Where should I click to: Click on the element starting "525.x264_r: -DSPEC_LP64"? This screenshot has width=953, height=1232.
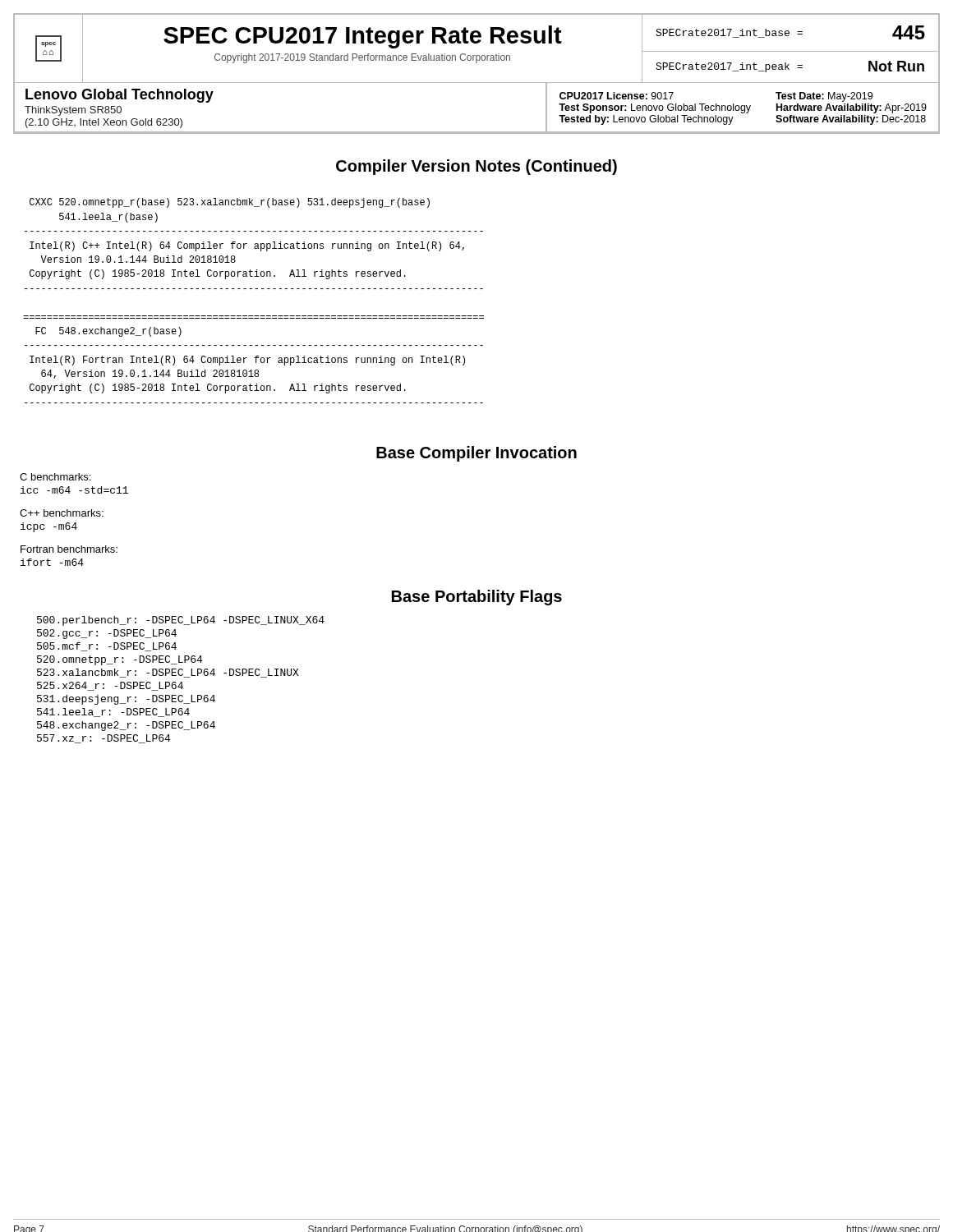tap(110, 686)
